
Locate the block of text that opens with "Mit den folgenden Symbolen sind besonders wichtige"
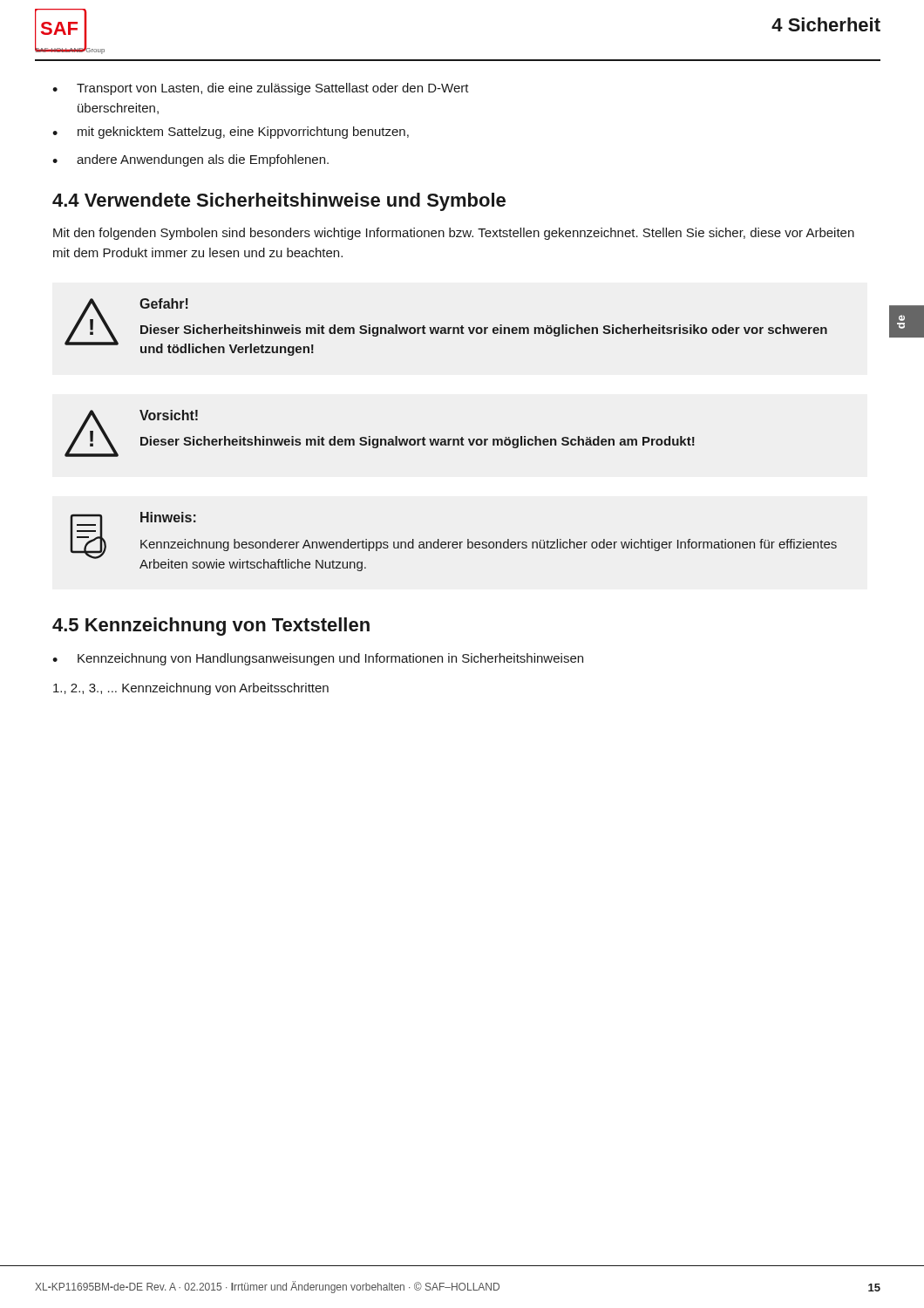pos(453,243)
